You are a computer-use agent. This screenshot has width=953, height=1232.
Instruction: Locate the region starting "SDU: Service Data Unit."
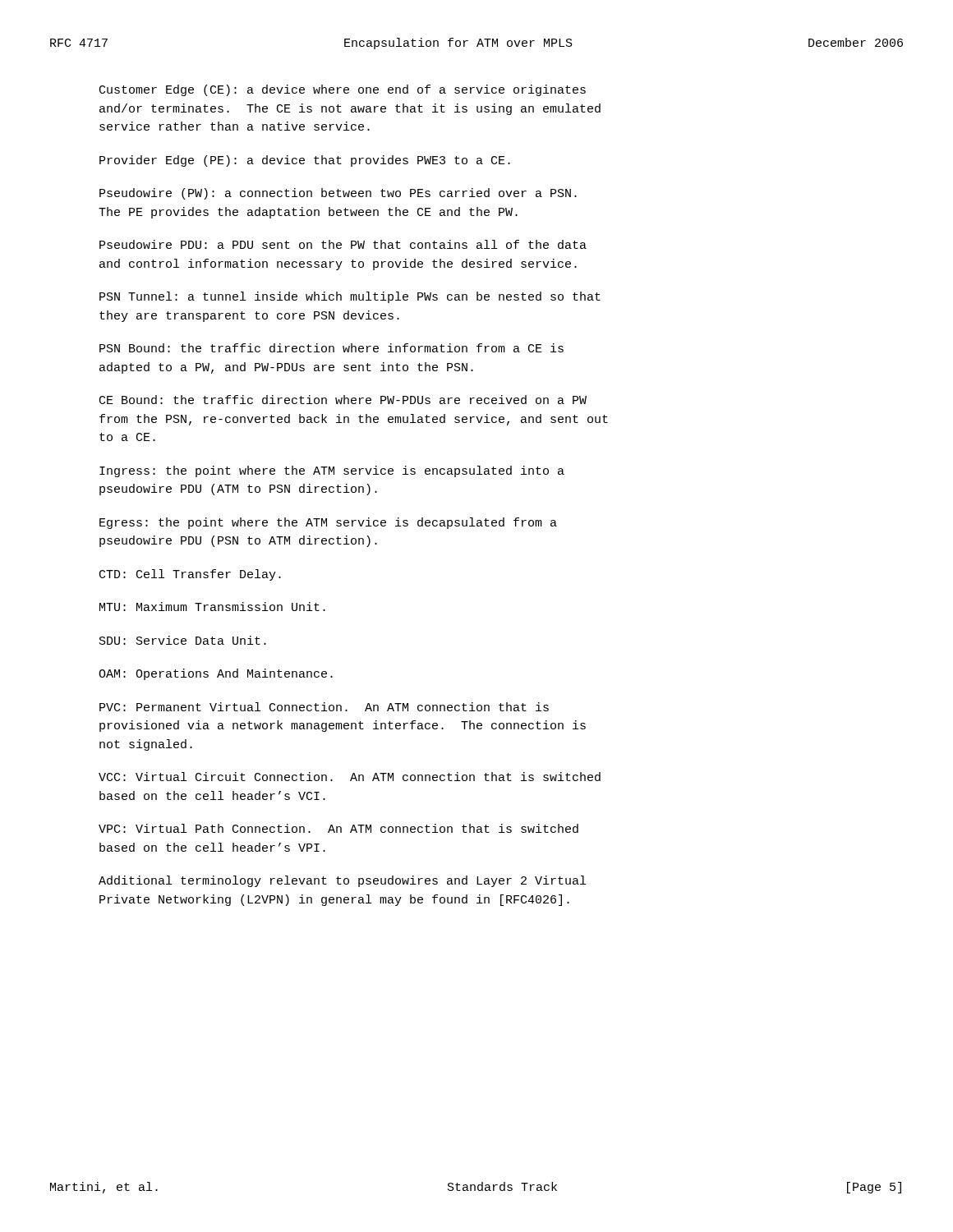(184, 641)
